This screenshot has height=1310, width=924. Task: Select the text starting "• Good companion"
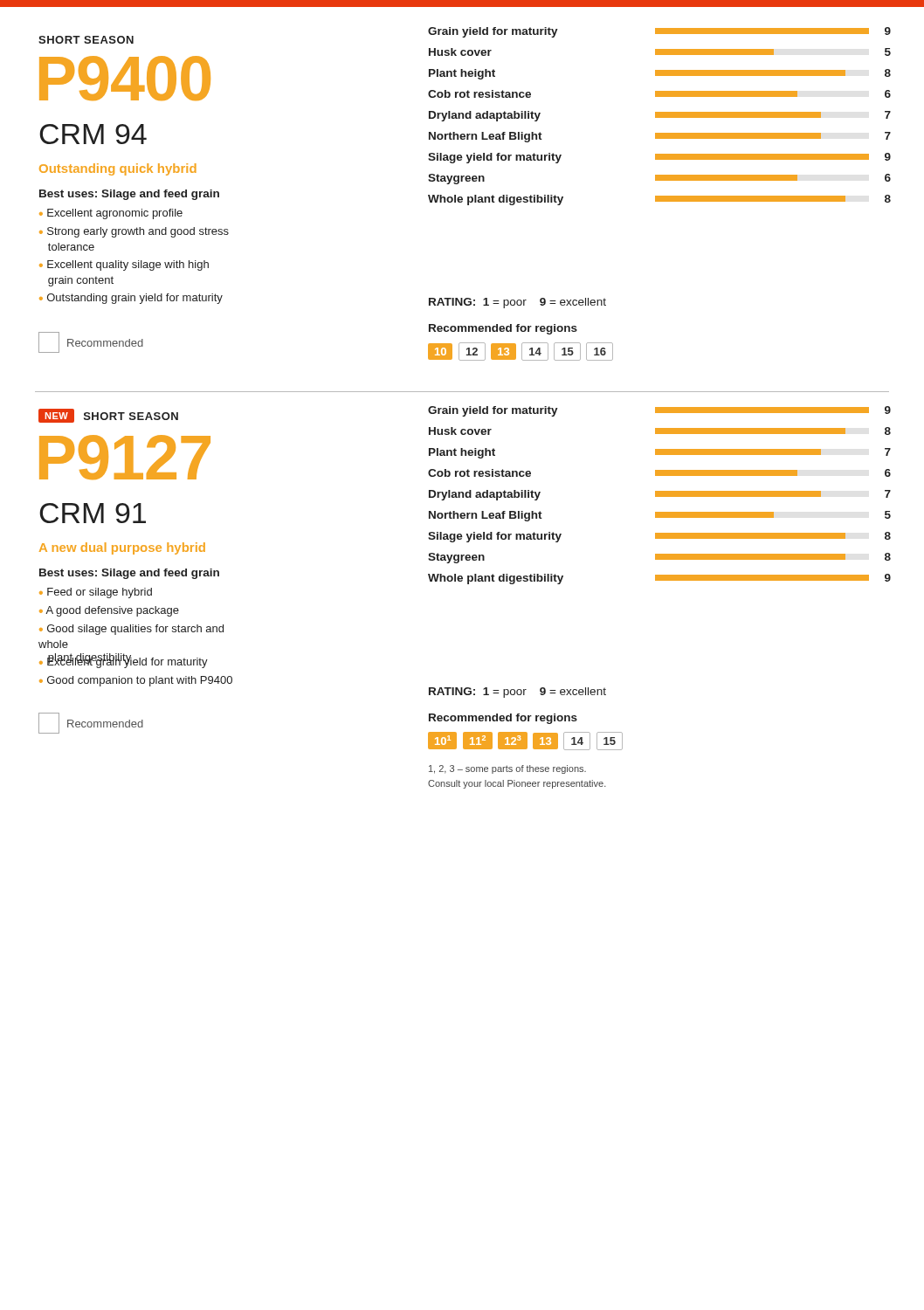coord(136,681)
